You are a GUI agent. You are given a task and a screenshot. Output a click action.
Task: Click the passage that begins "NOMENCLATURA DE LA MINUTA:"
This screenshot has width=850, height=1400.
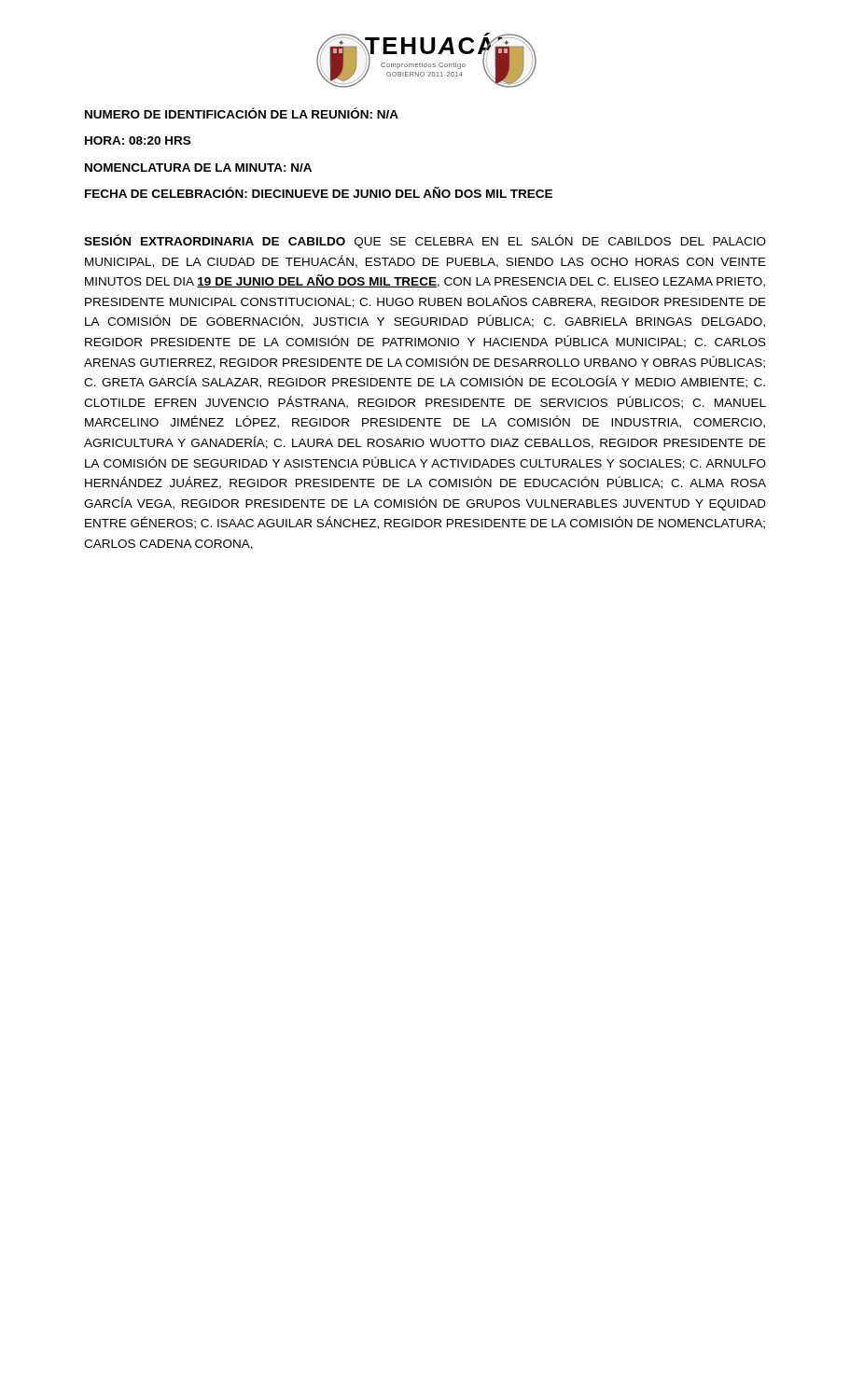click(x=198, y=167)
